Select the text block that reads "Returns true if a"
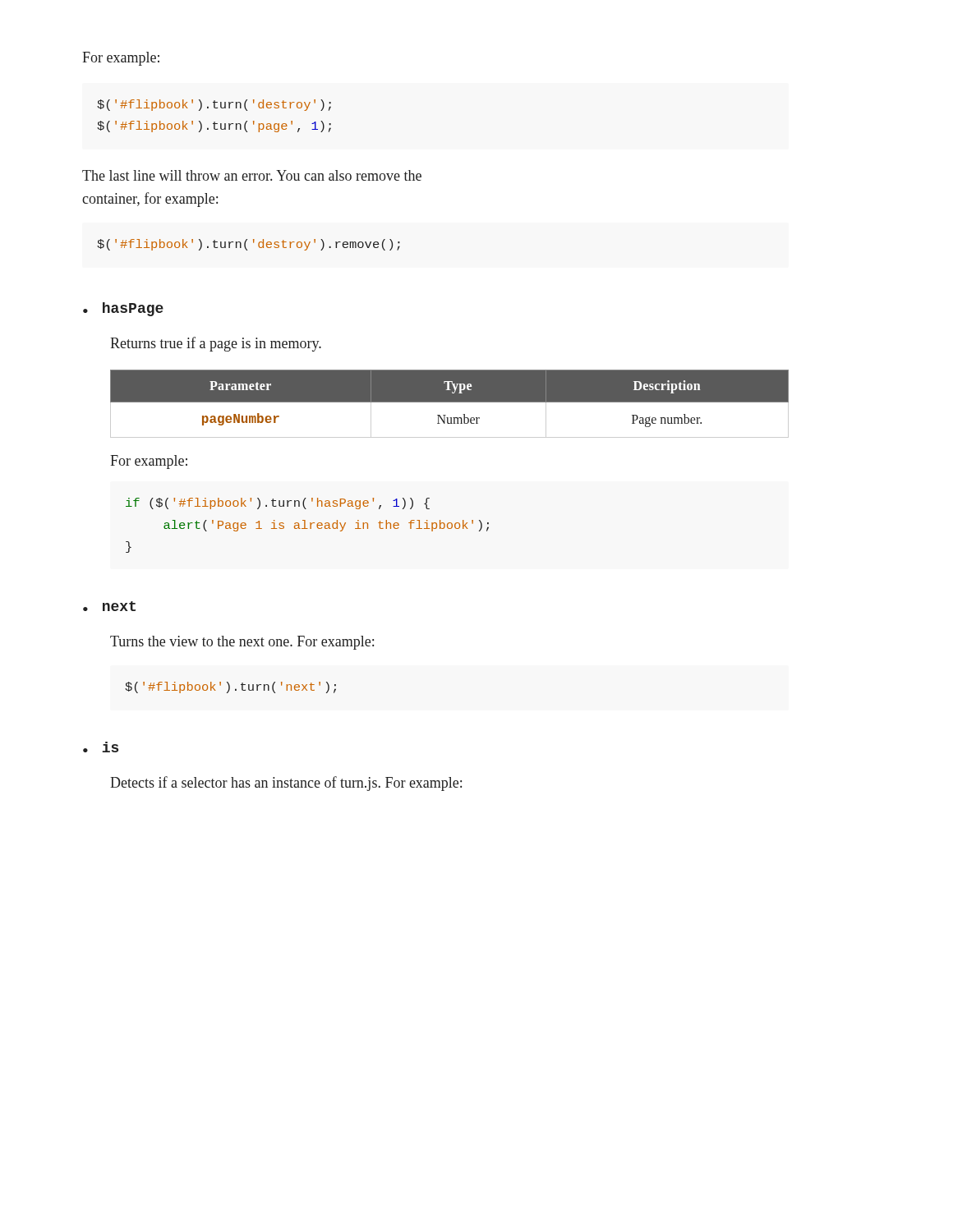953x1232 pixels. pyautogui.click(x=216, y=343)
